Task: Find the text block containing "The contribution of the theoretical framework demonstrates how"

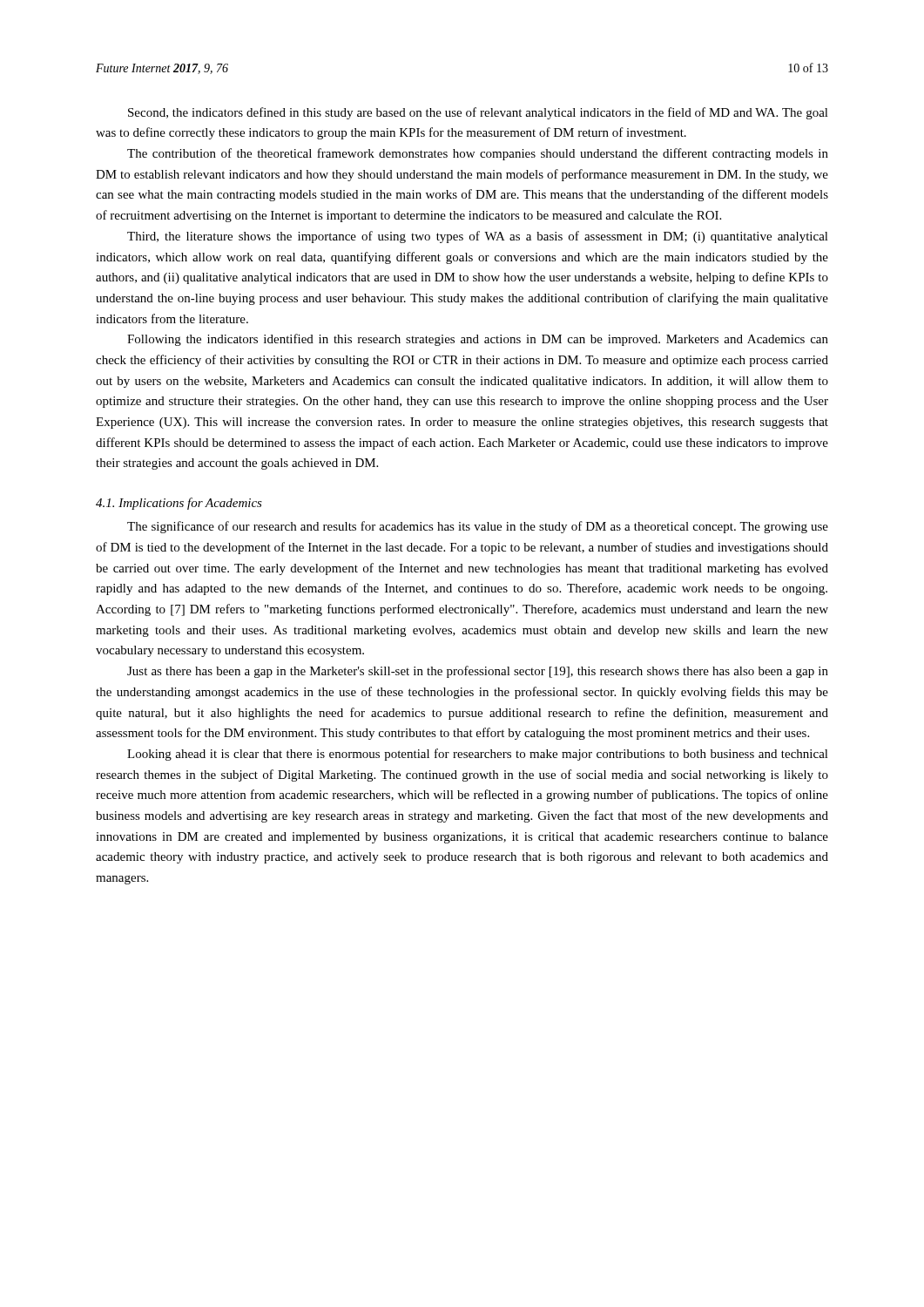Action: click(x=462, y=184)
